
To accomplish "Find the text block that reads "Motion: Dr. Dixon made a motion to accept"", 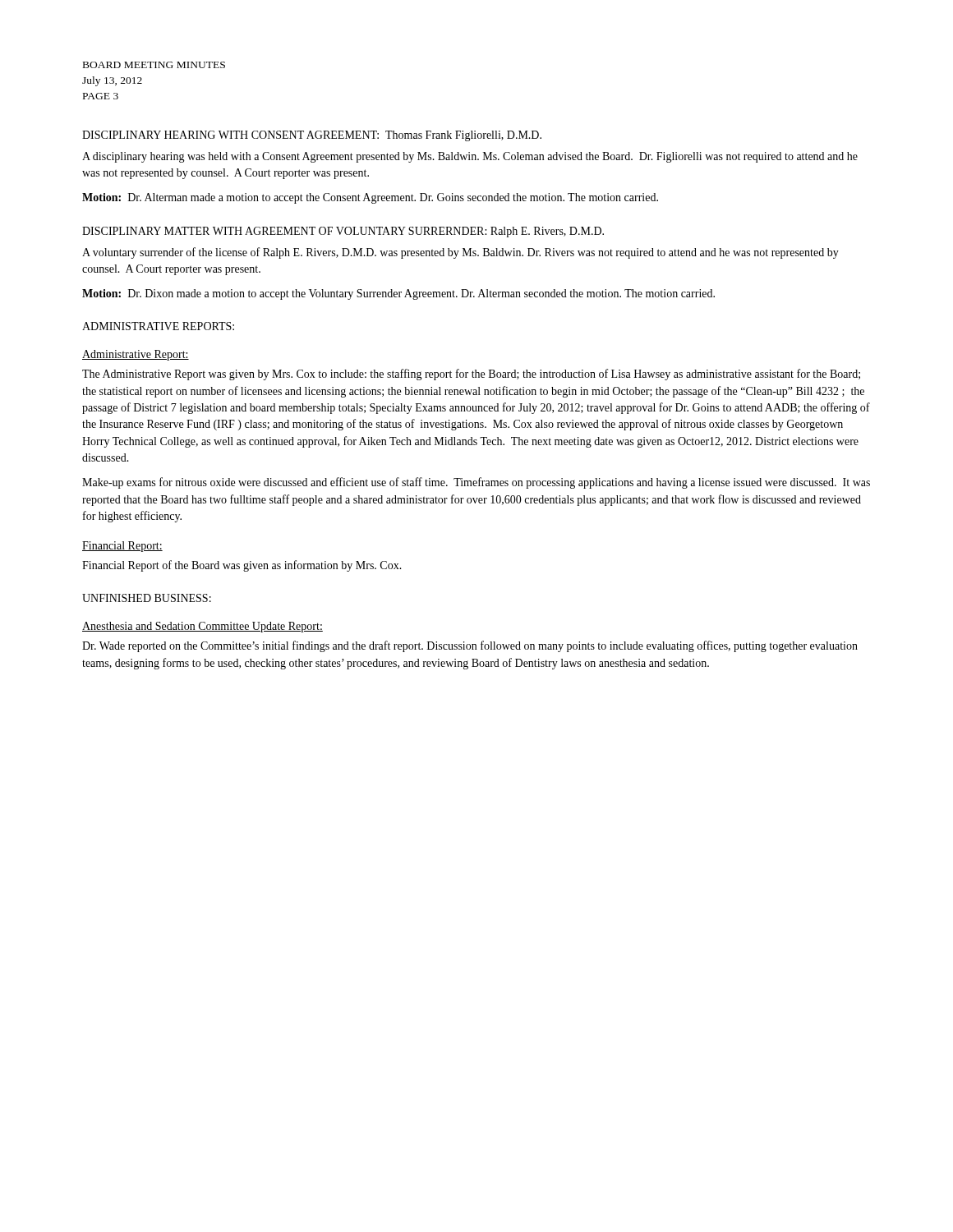I will [x=399, y=294].
